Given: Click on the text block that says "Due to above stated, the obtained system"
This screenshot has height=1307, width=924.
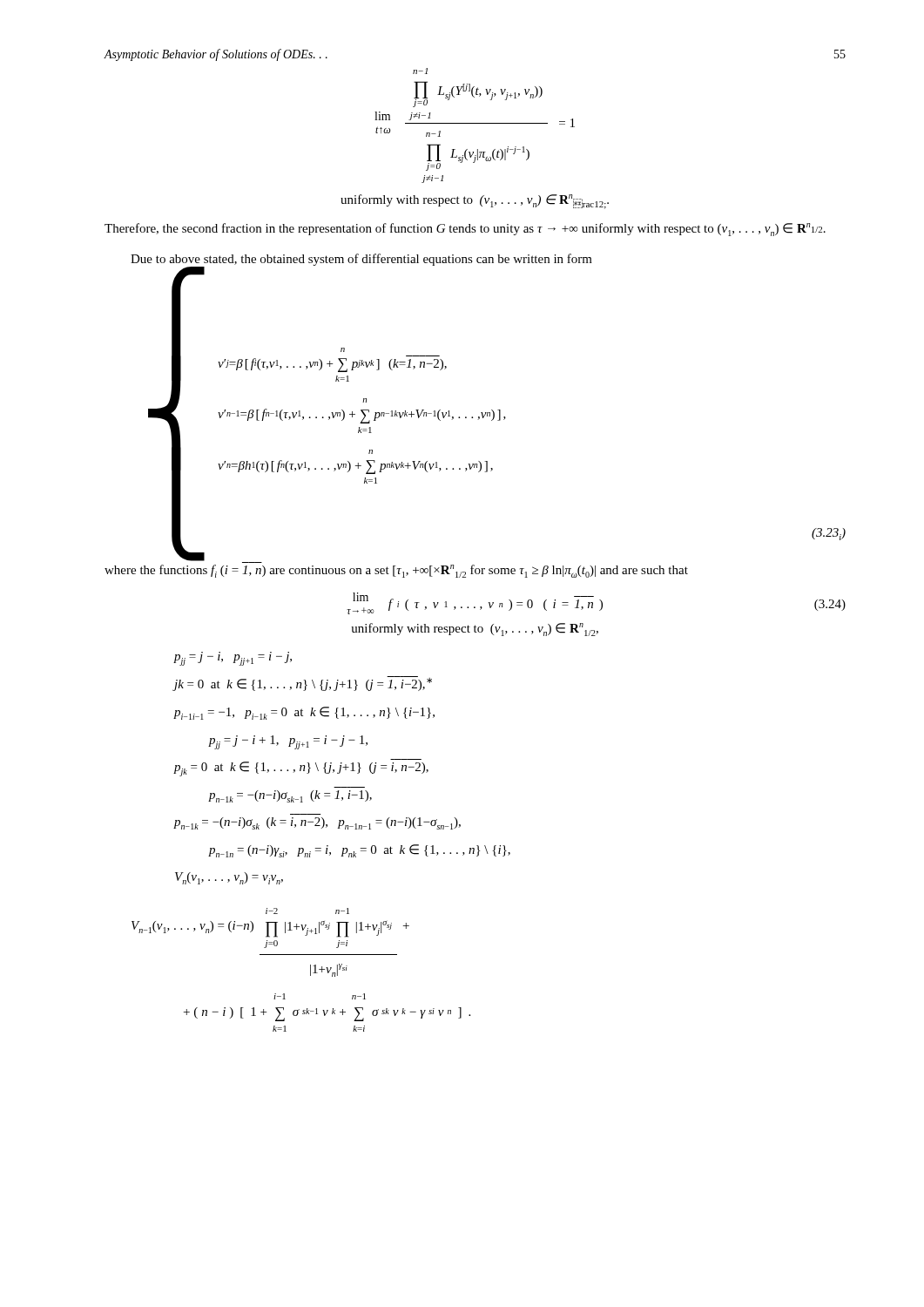Looking at the screenshot, I should point(361,258).
